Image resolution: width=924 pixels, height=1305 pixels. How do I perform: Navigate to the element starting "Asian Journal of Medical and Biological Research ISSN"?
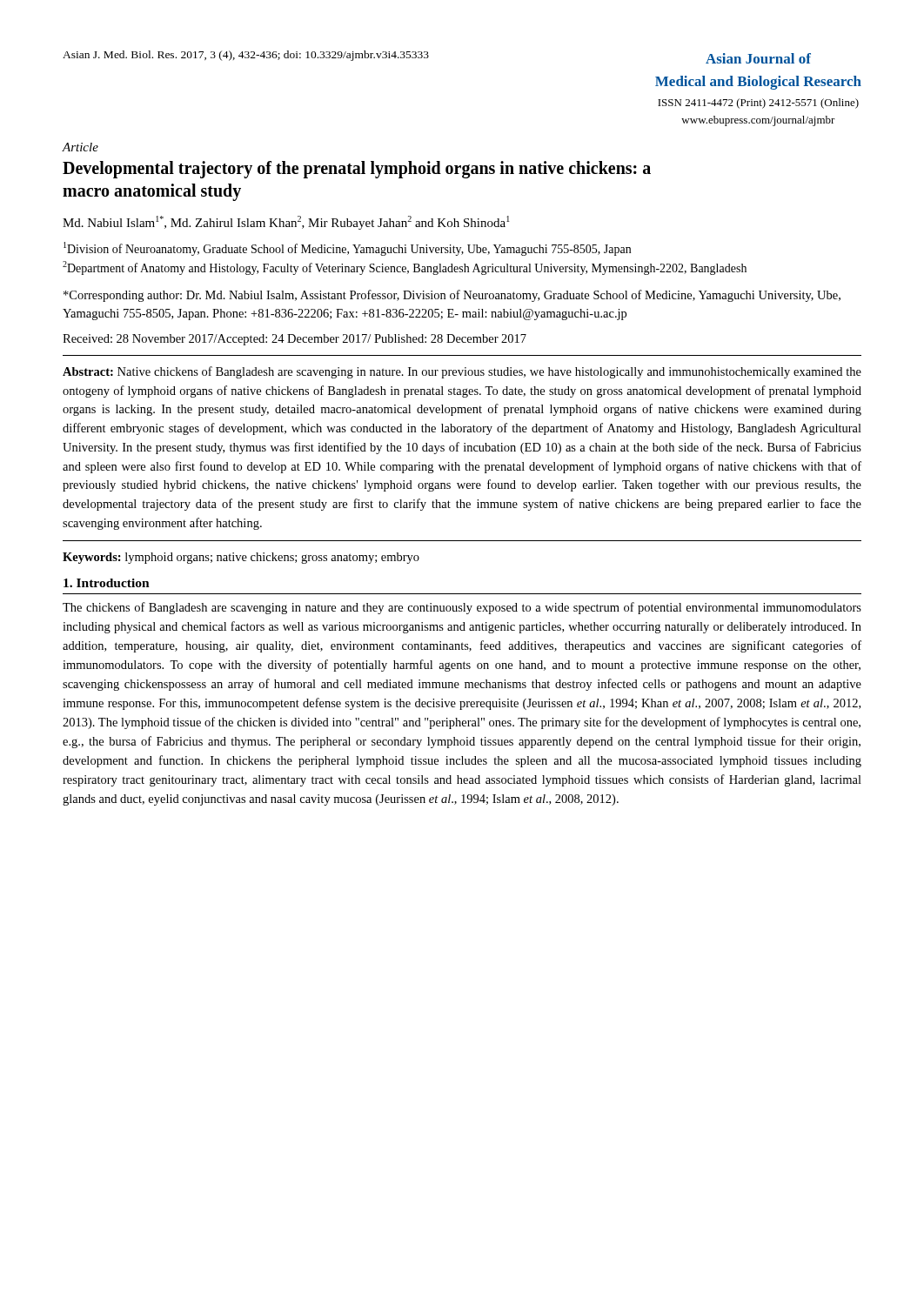758,88
